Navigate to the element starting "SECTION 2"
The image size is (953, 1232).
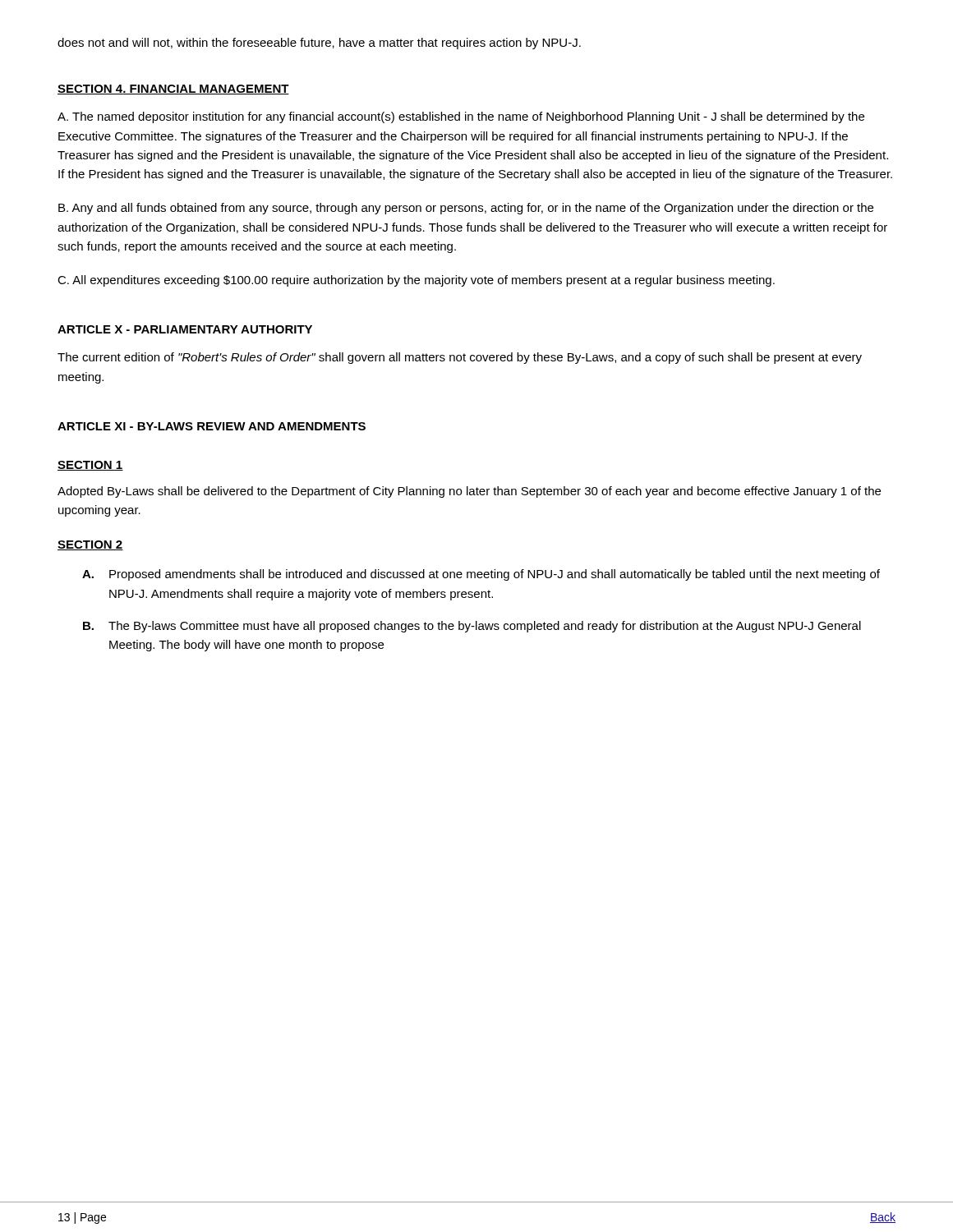90,544
